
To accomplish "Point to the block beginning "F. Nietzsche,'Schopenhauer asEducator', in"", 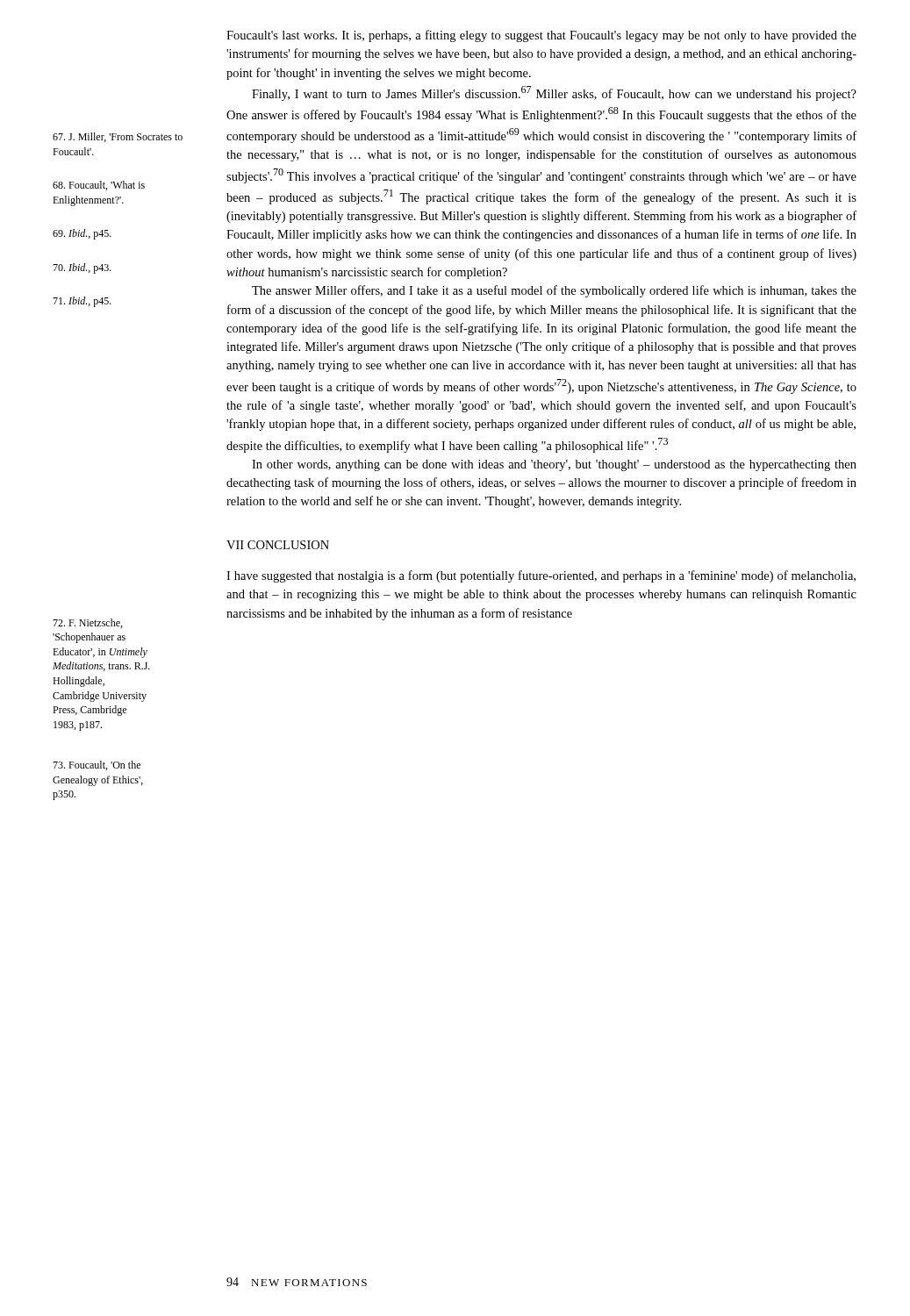I will 102,674.
